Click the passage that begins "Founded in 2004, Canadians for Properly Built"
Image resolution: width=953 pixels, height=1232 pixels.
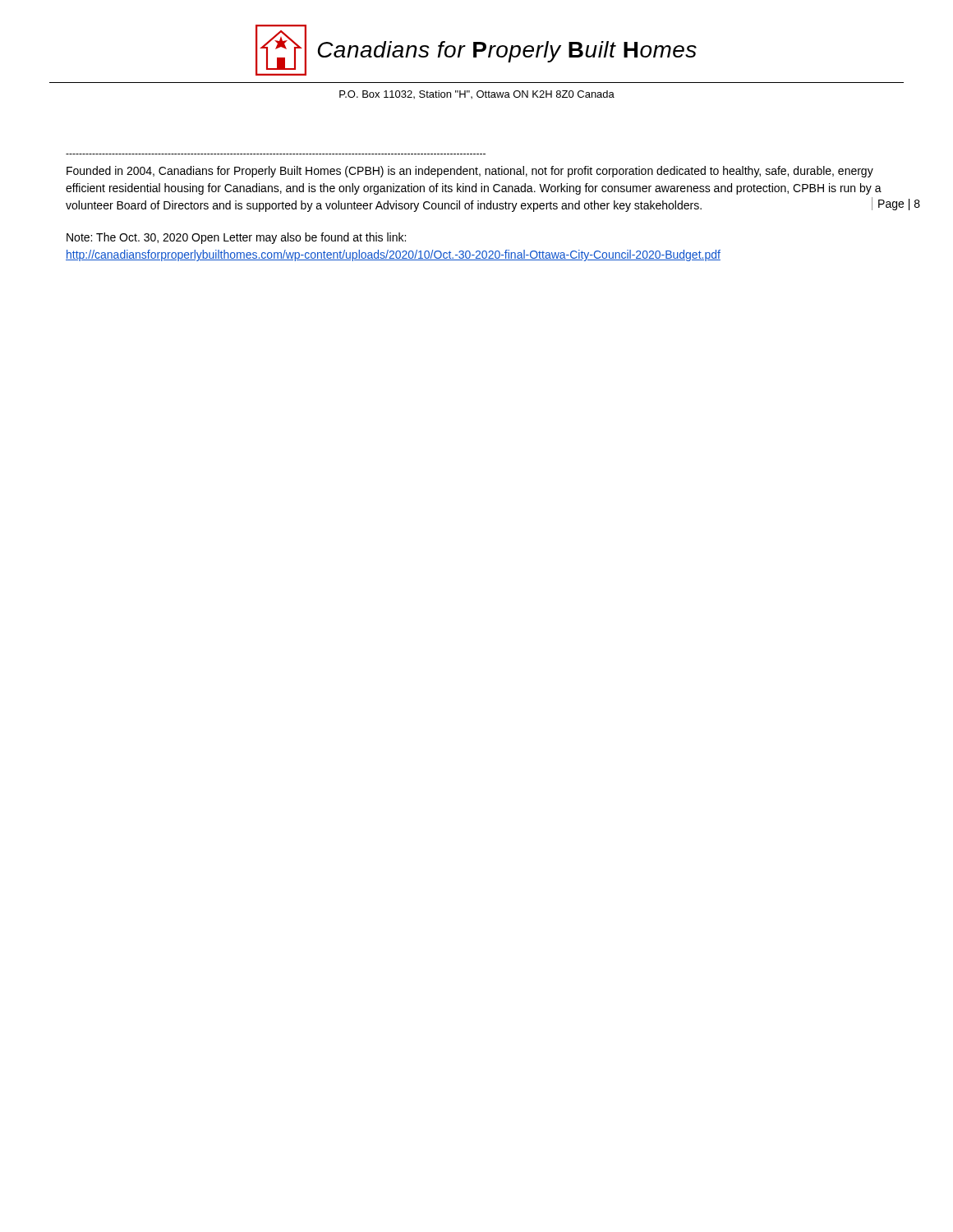476,181
